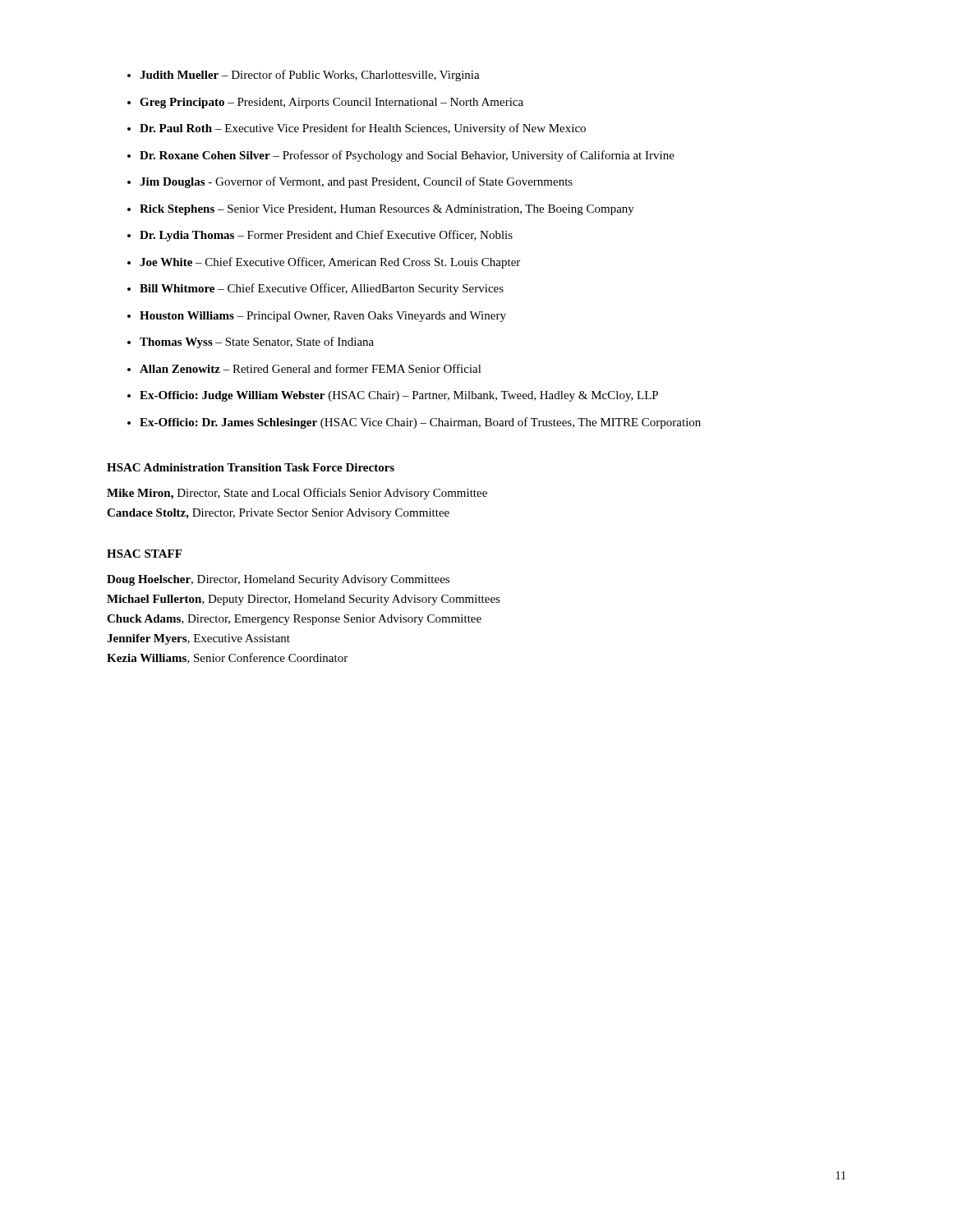This screenshot has width=953, height=1232.
Task: Select the list item containing "Ex-Officio: Dr. James Schlesinger (HSAC"
Action: 420,422
